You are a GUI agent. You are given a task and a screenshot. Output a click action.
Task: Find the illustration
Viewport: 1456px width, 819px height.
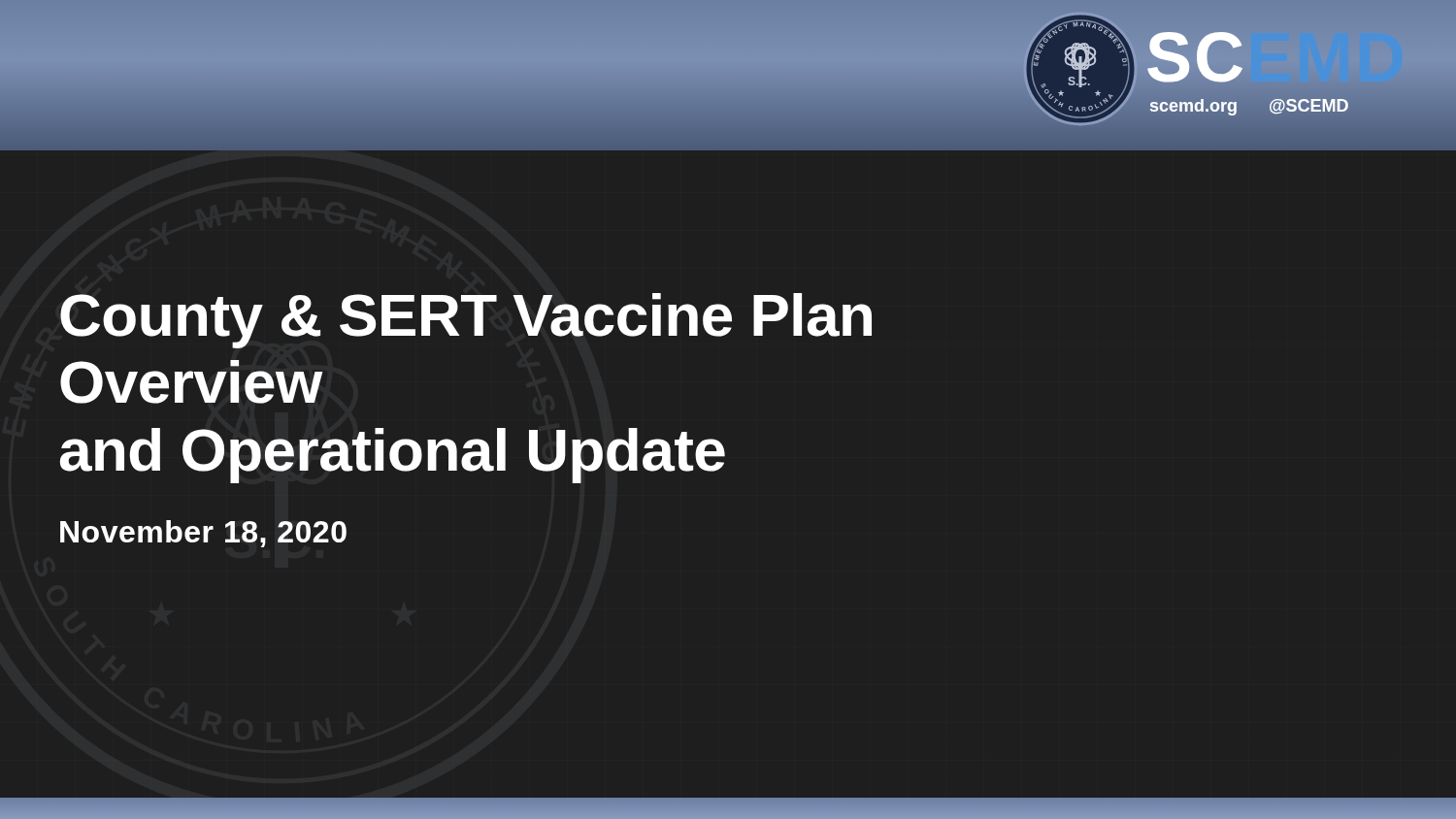pos(311,480)
